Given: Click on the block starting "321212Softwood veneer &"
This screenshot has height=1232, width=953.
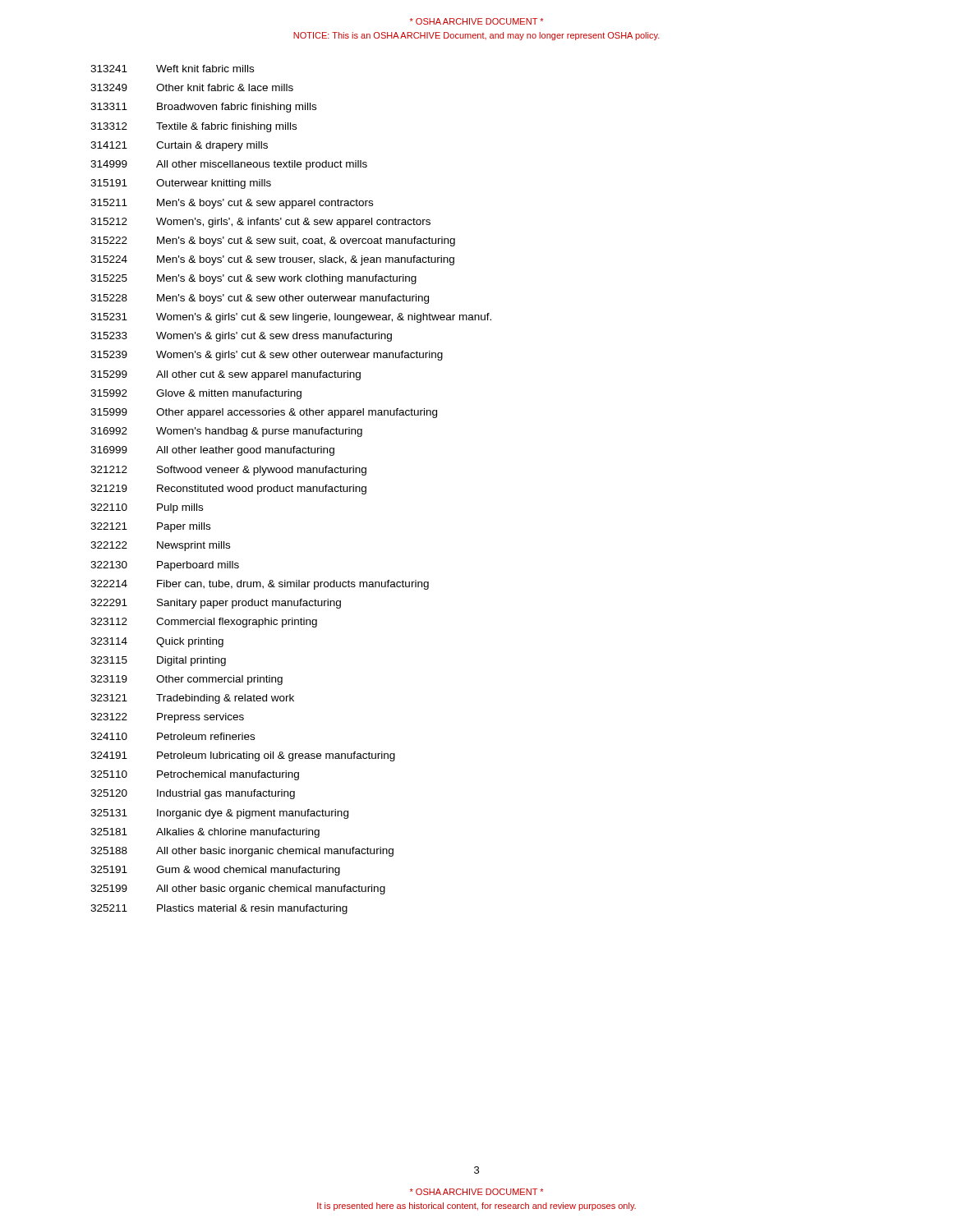Looking at the screenshot, I should [228, 471].
